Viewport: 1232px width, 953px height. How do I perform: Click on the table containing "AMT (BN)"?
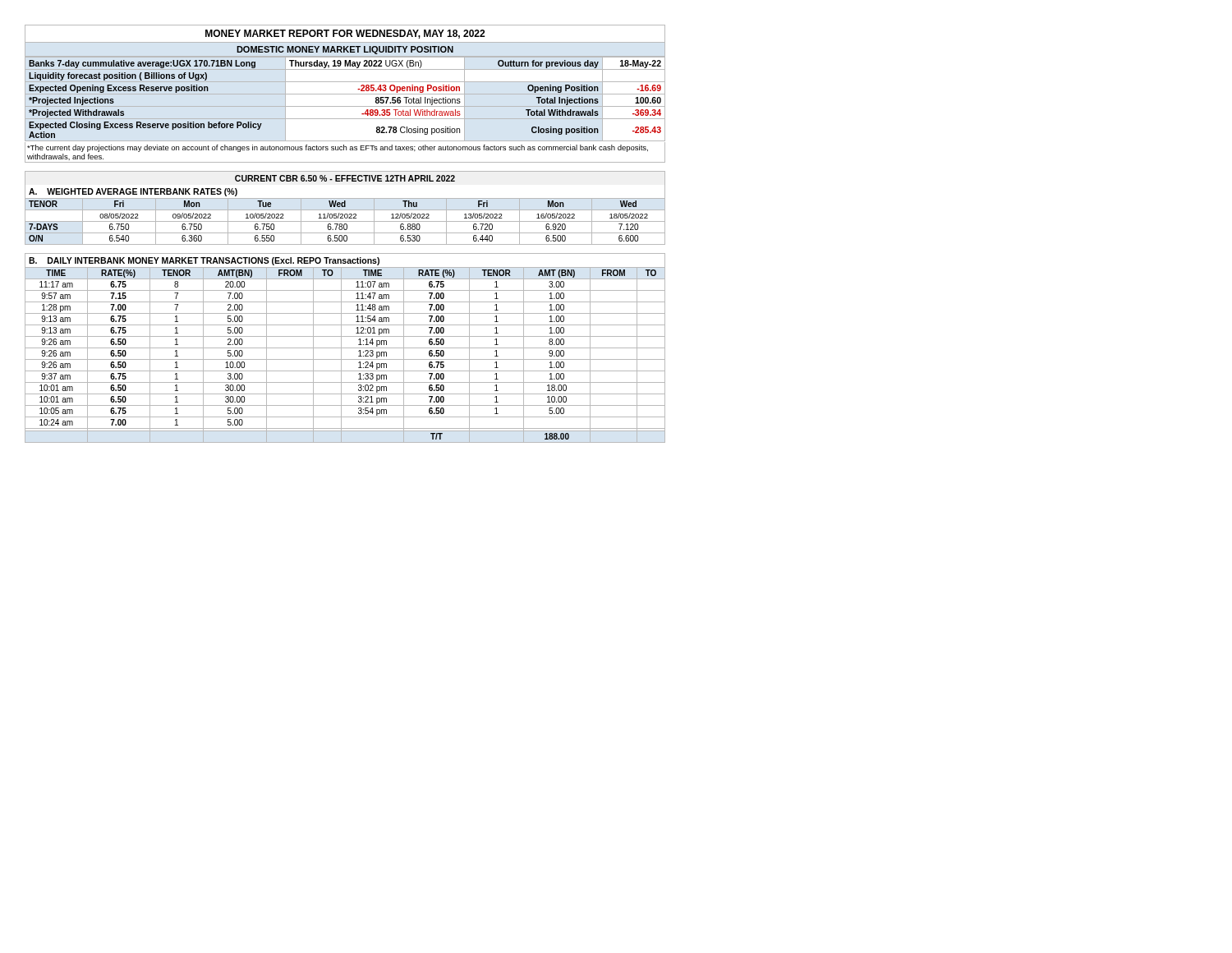[345, 355]
